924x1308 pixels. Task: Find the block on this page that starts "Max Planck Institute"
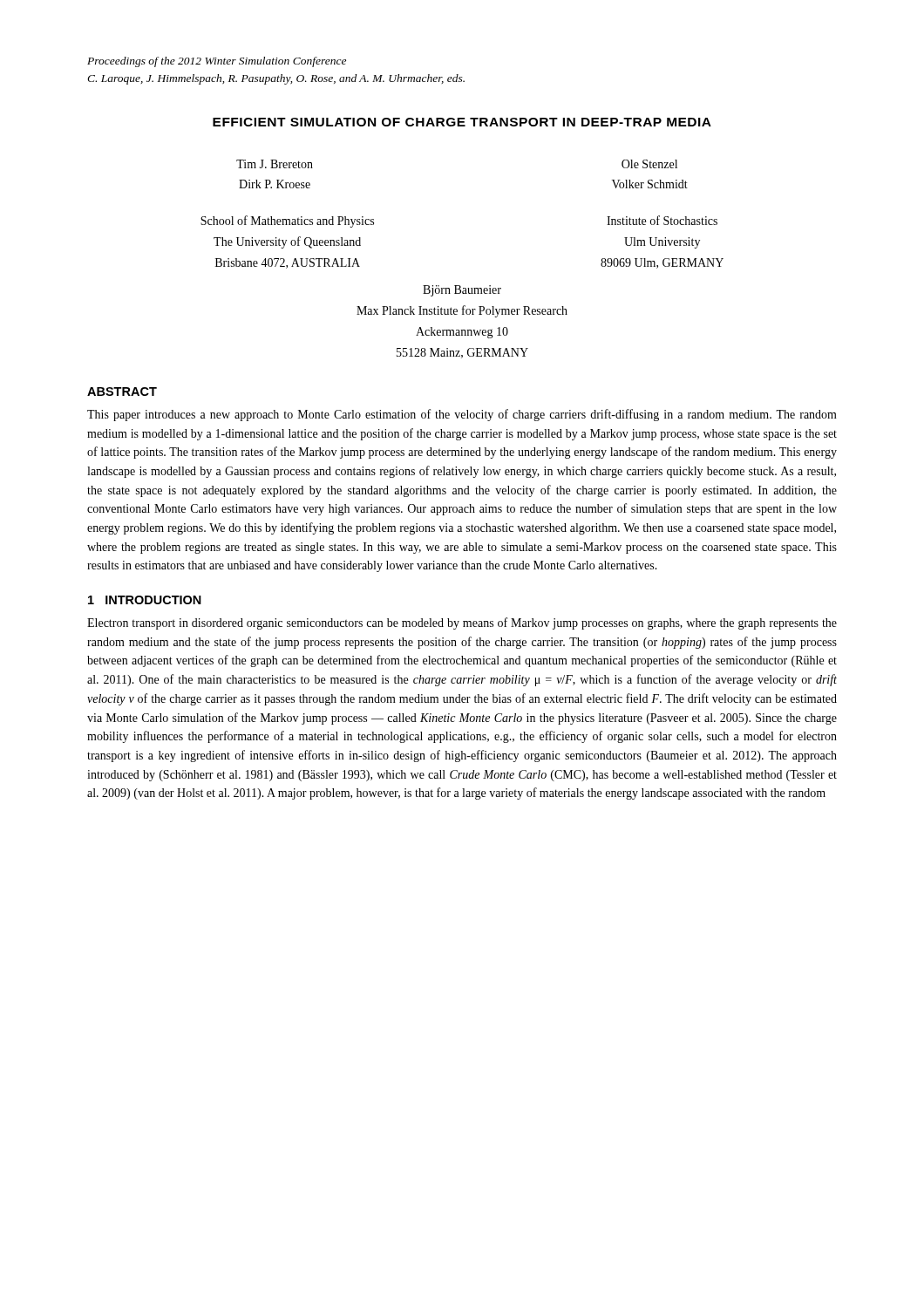click(462, 332)
